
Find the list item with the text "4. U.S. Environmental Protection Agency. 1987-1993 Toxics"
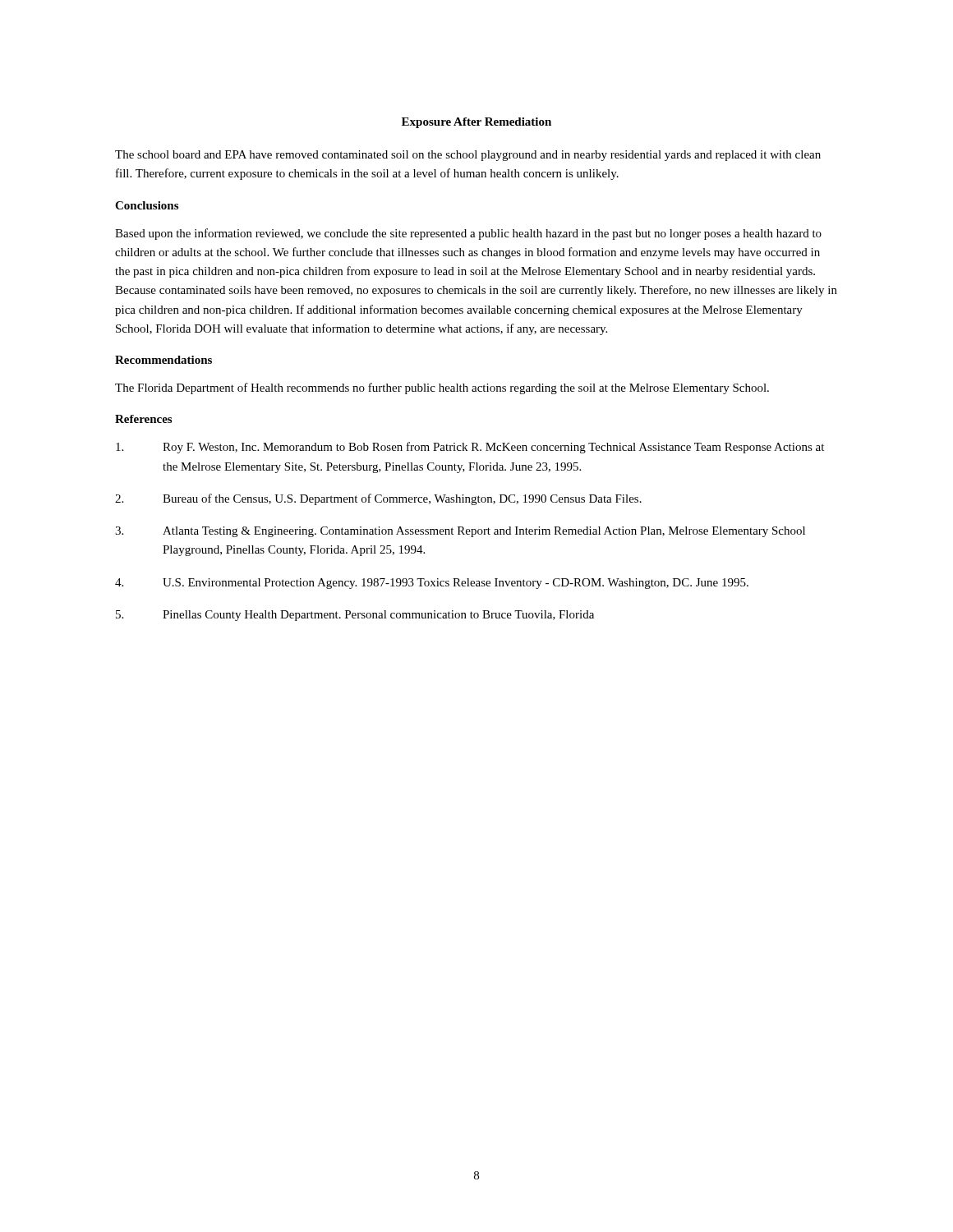[x=476, y=582]
